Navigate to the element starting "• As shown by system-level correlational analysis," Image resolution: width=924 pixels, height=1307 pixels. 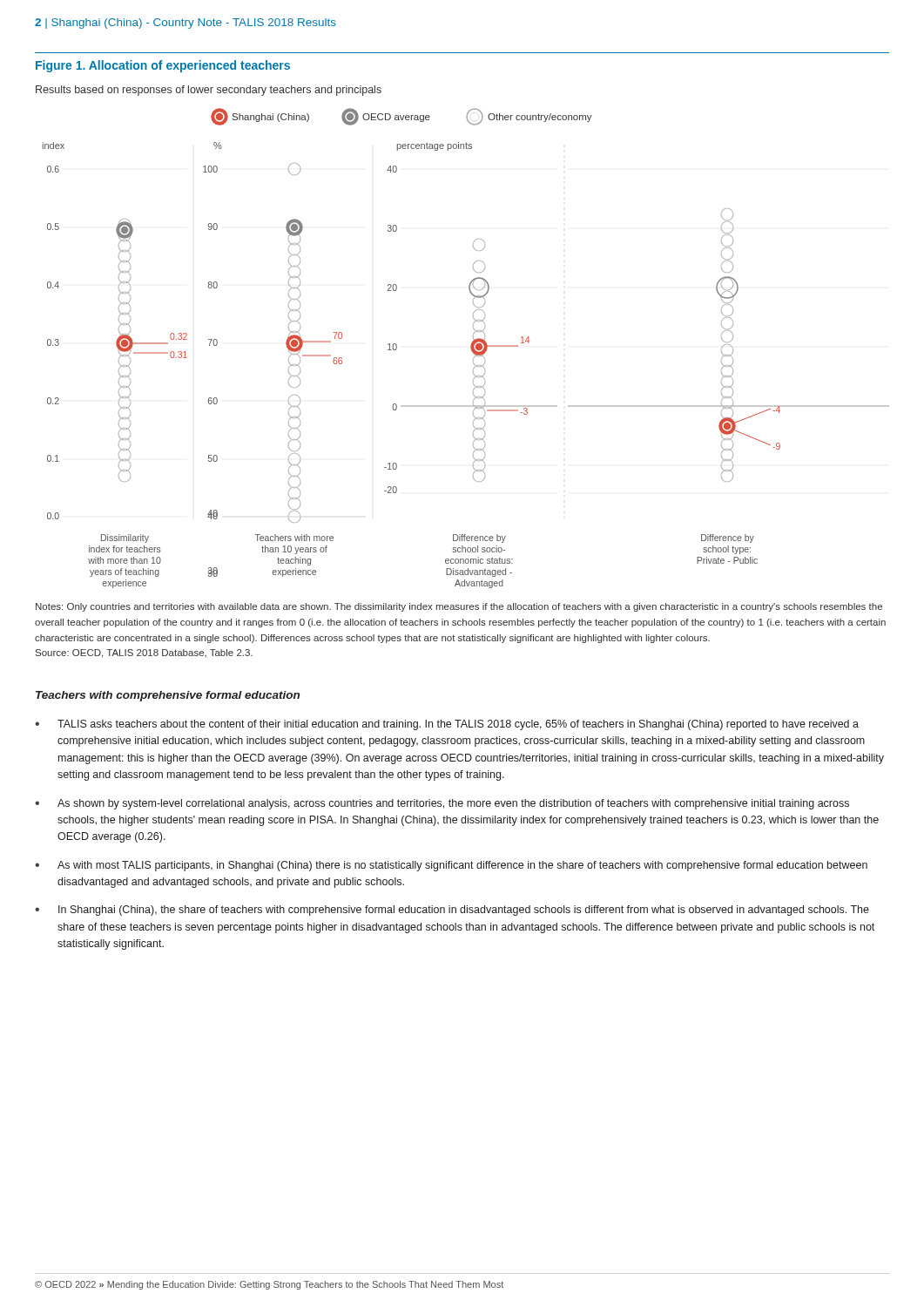[x=462, y=820]
